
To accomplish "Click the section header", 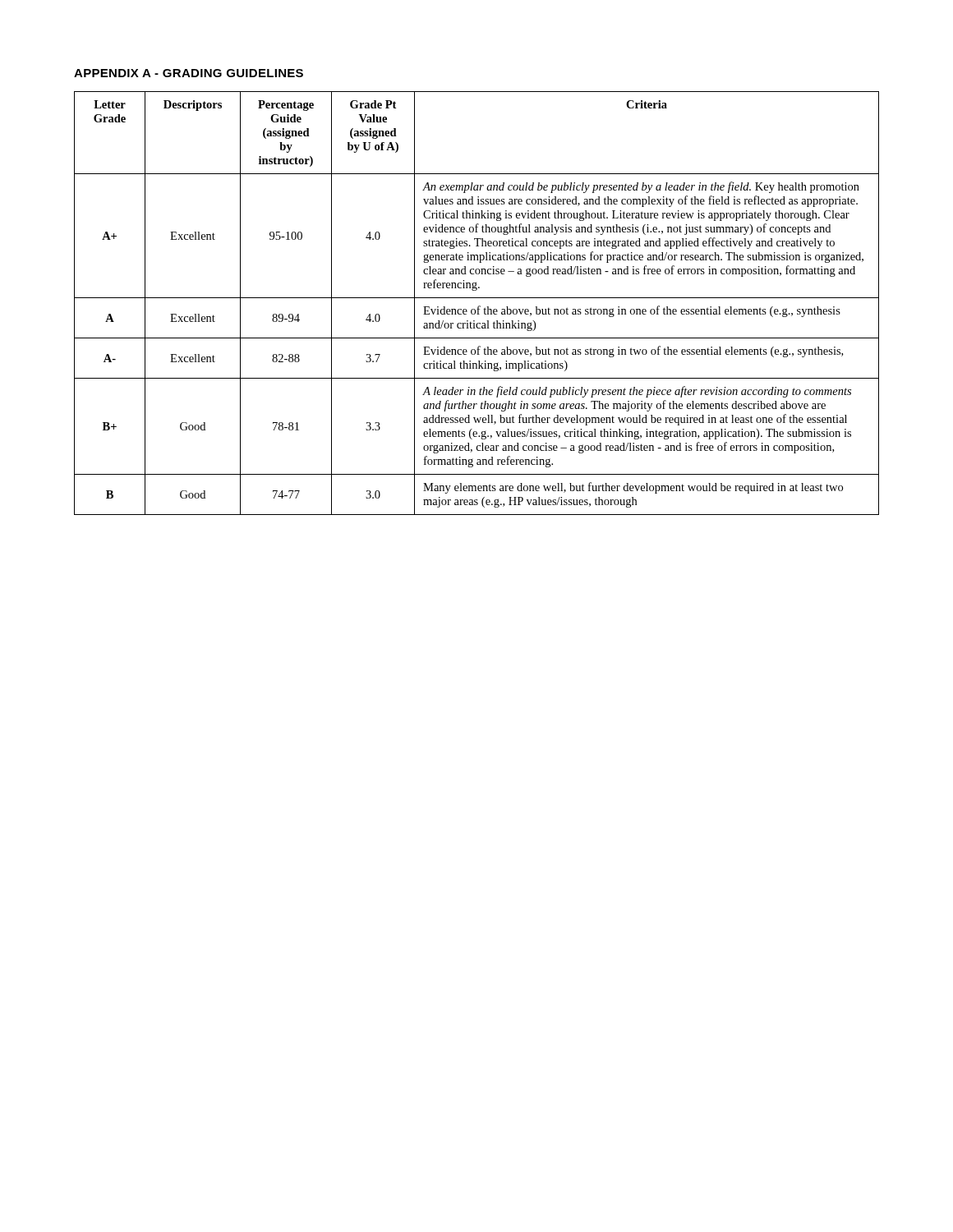I will (189, 73).
